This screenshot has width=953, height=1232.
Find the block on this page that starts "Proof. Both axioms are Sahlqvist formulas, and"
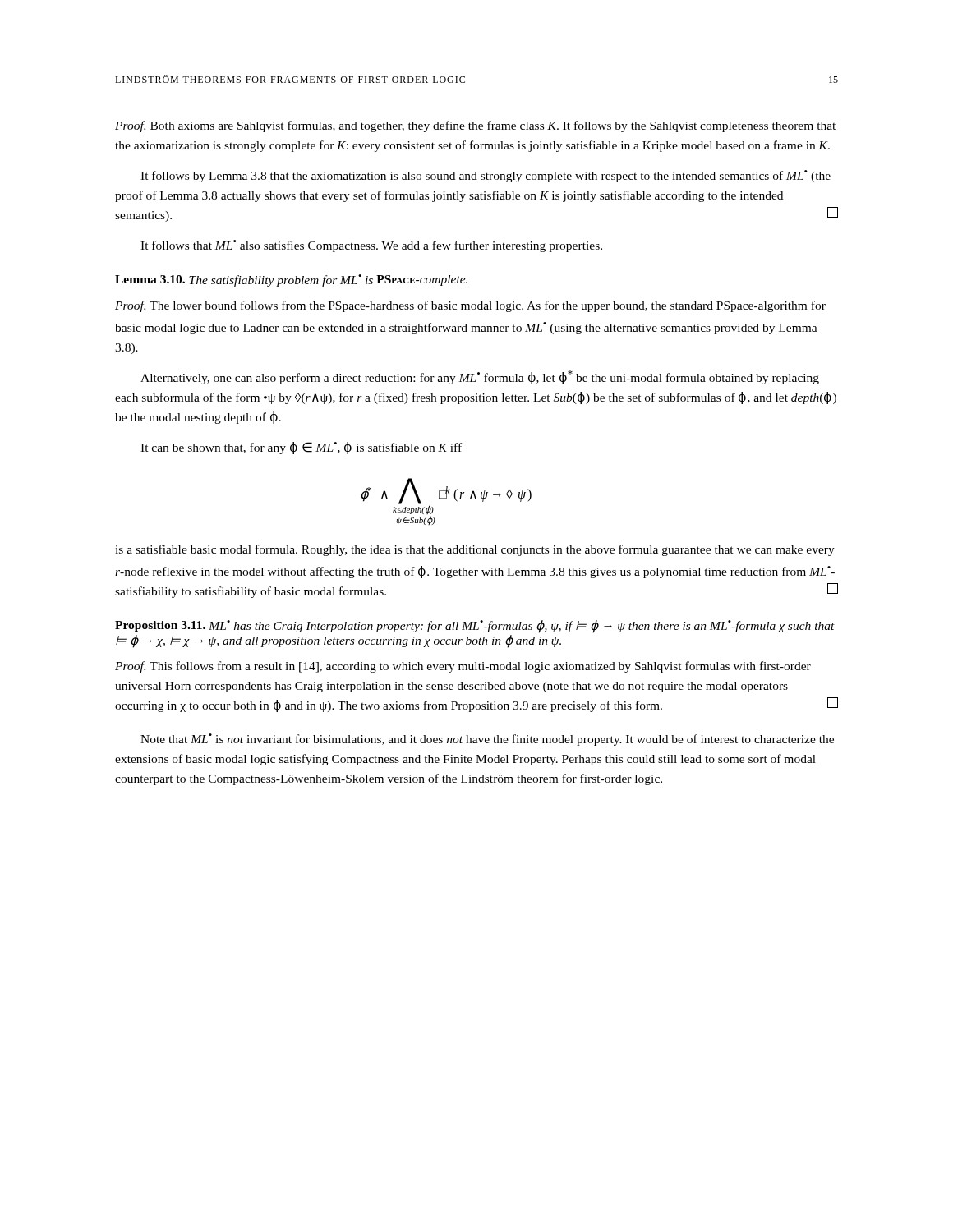click(476, 136)
